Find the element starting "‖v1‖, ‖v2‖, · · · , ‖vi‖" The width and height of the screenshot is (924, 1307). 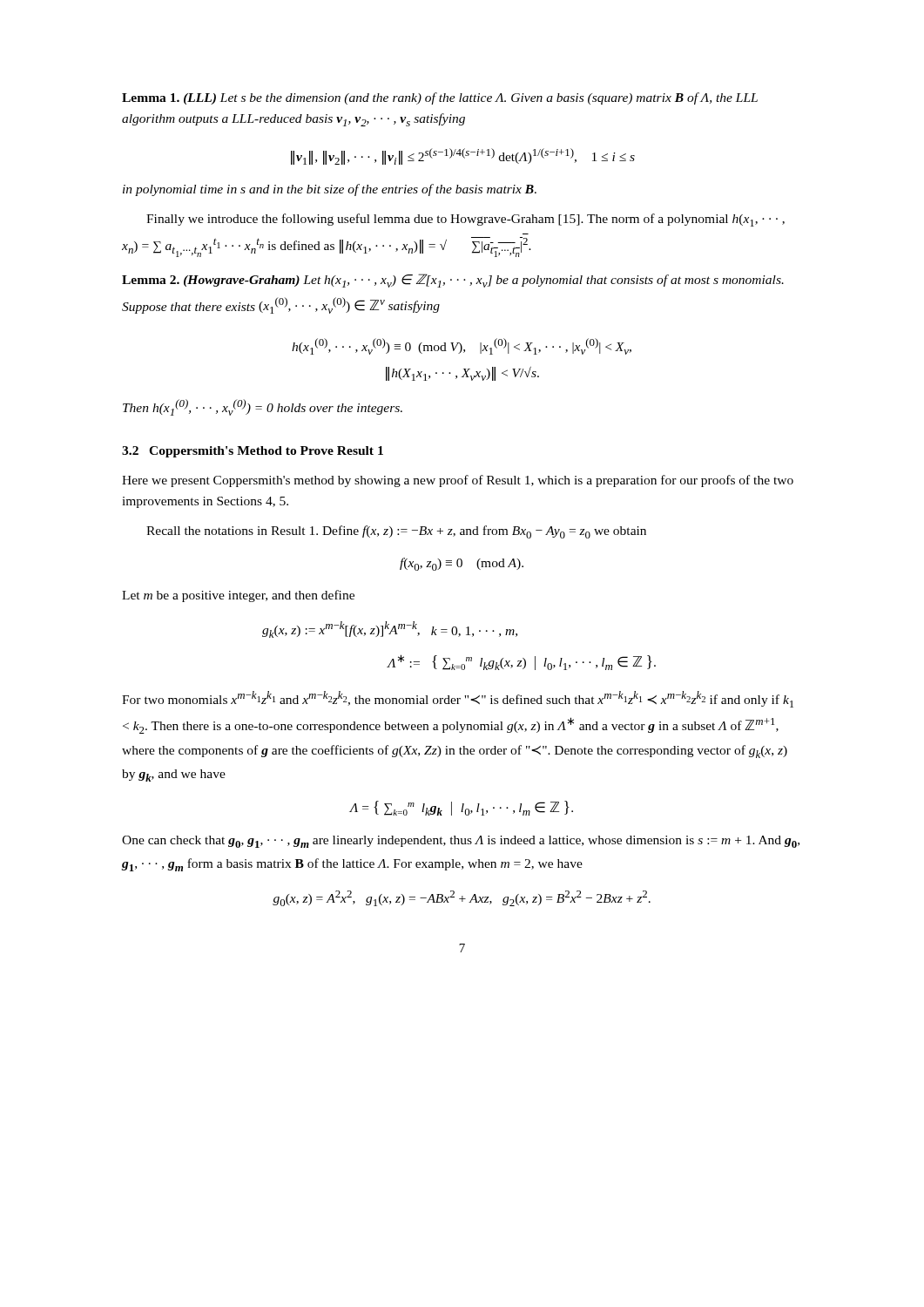coord(462,157)
